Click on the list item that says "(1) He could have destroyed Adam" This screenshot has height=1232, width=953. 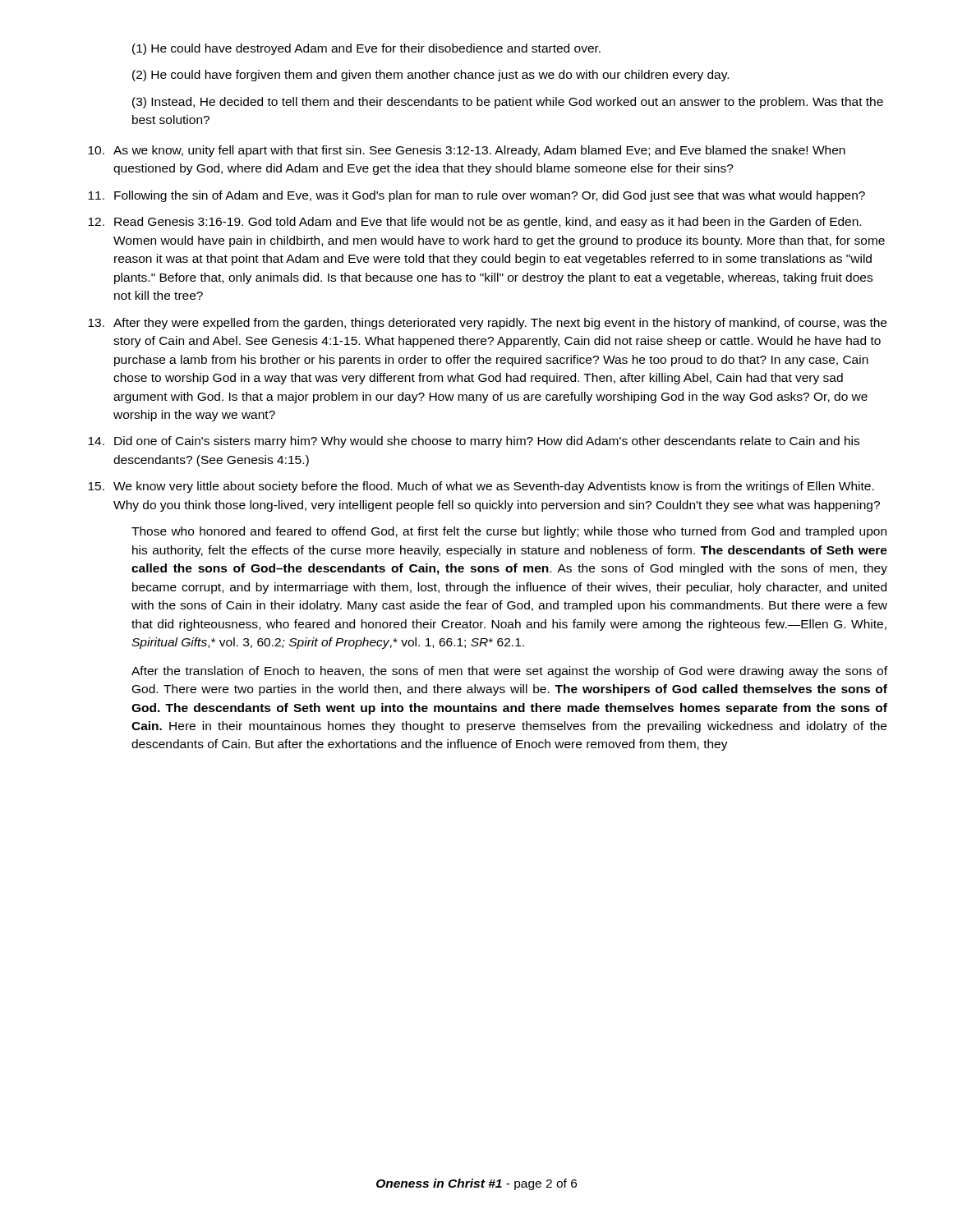[x=366, y=48]
